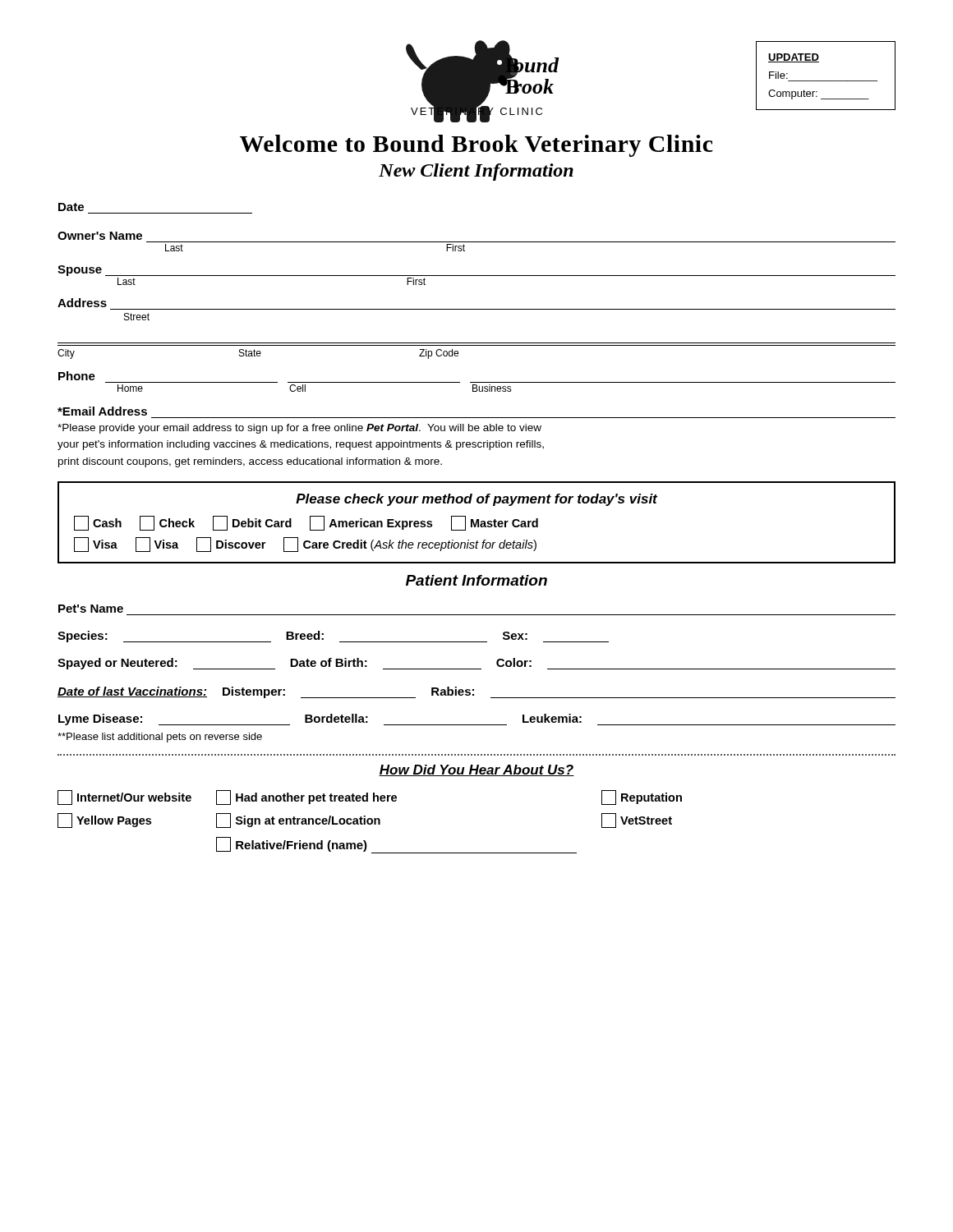Viewport: 953px width, 1232px height.
Task: Click on the logo
Action: 476,78
